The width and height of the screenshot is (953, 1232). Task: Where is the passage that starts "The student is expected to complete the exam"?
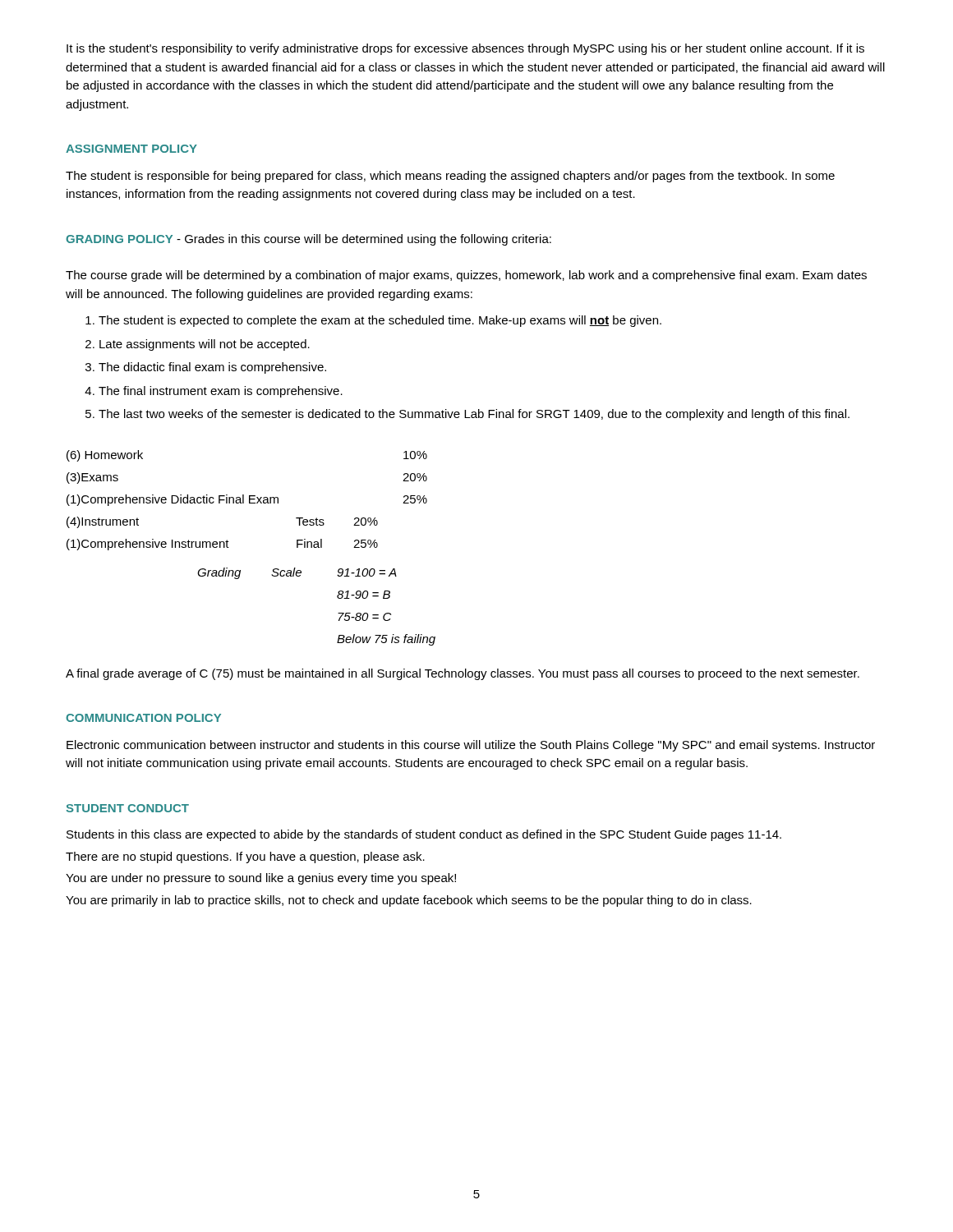373,321
